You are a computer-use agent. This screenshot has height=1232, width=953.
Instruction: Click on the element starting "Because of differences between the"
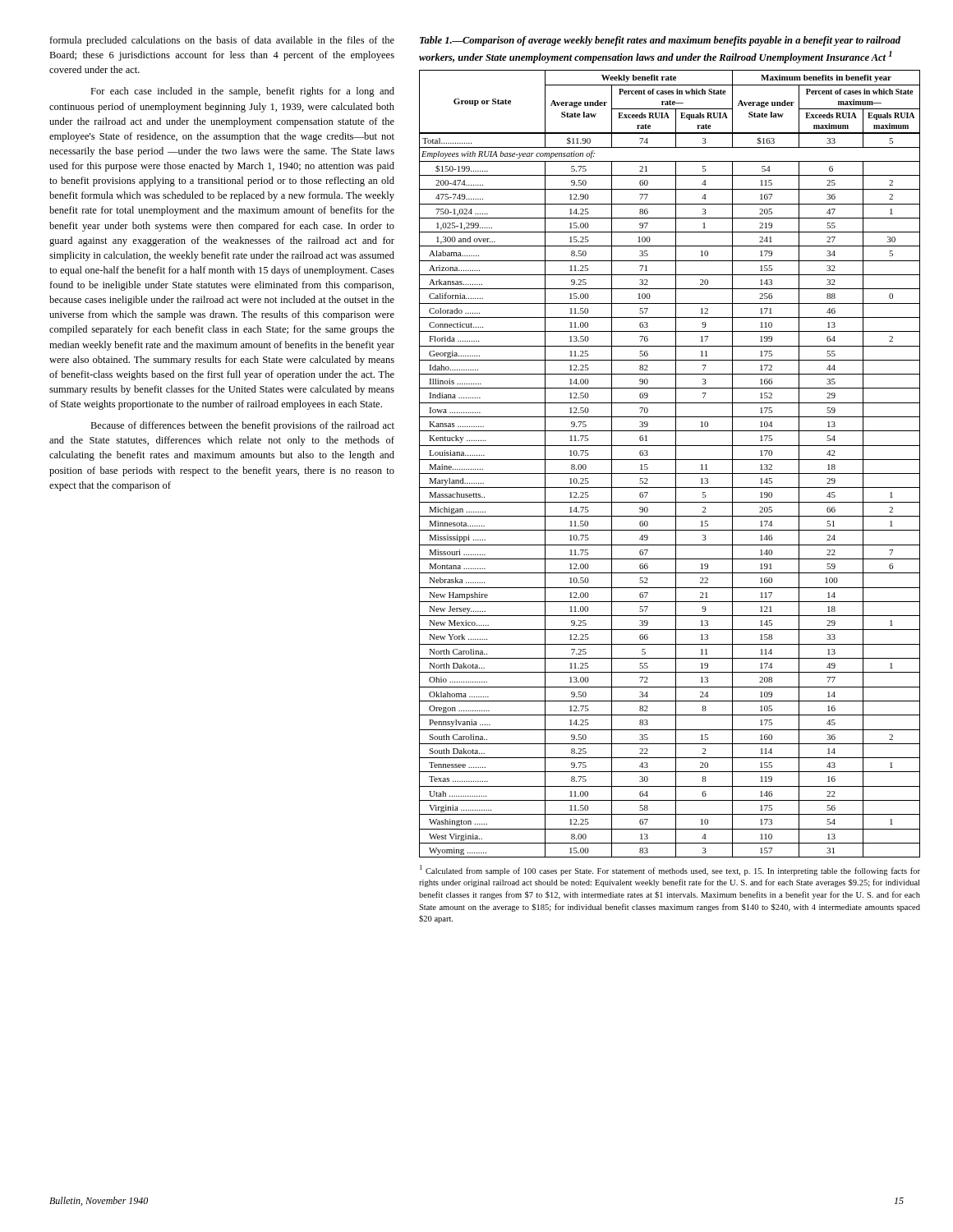(222, 455)
